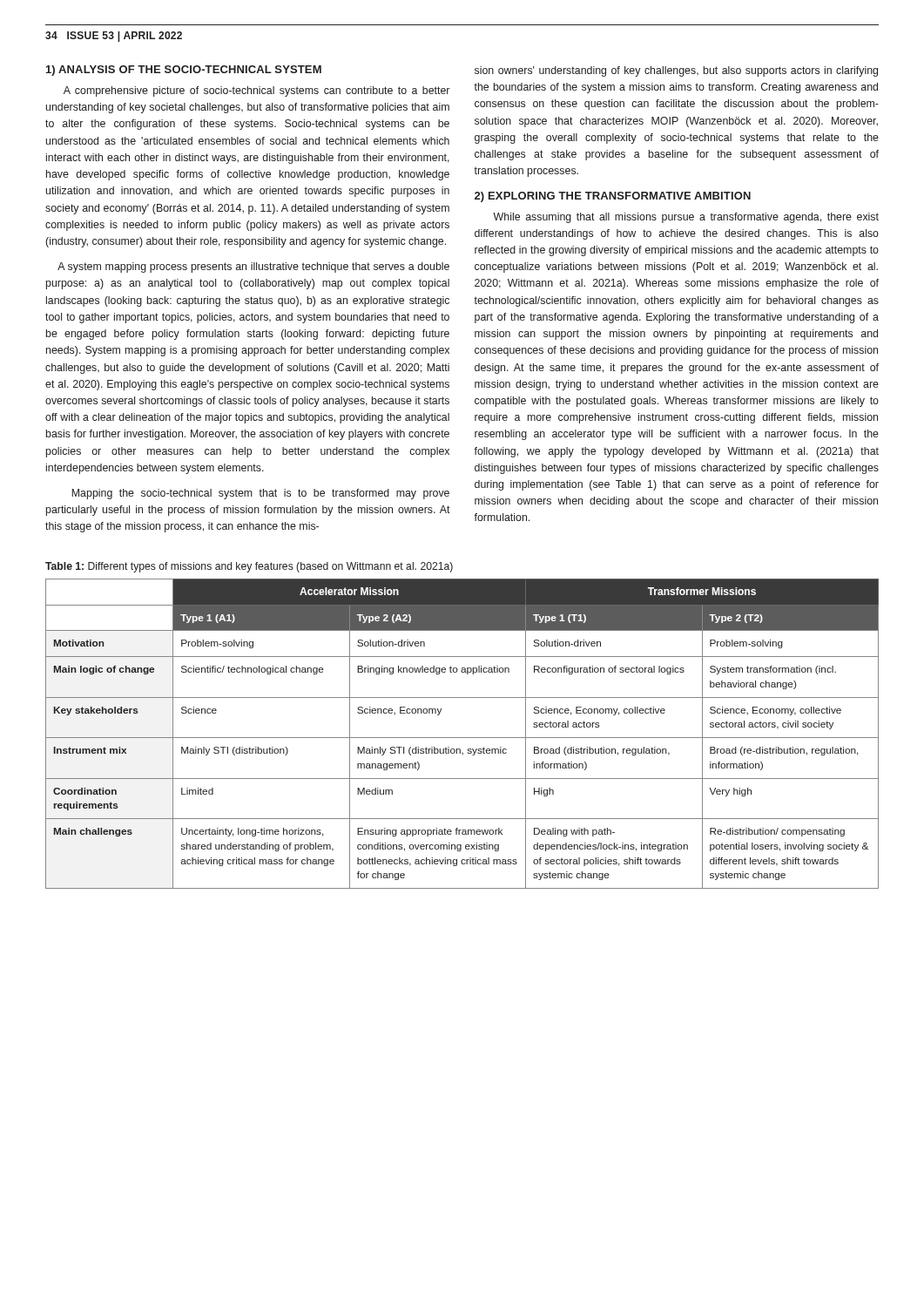Image resolution: width=924 pixels, height=1307 pixels.
Task: Find the text starting "Table 1: Different types of missions and"
Action: pyautogui.click(x=249, y=566)
